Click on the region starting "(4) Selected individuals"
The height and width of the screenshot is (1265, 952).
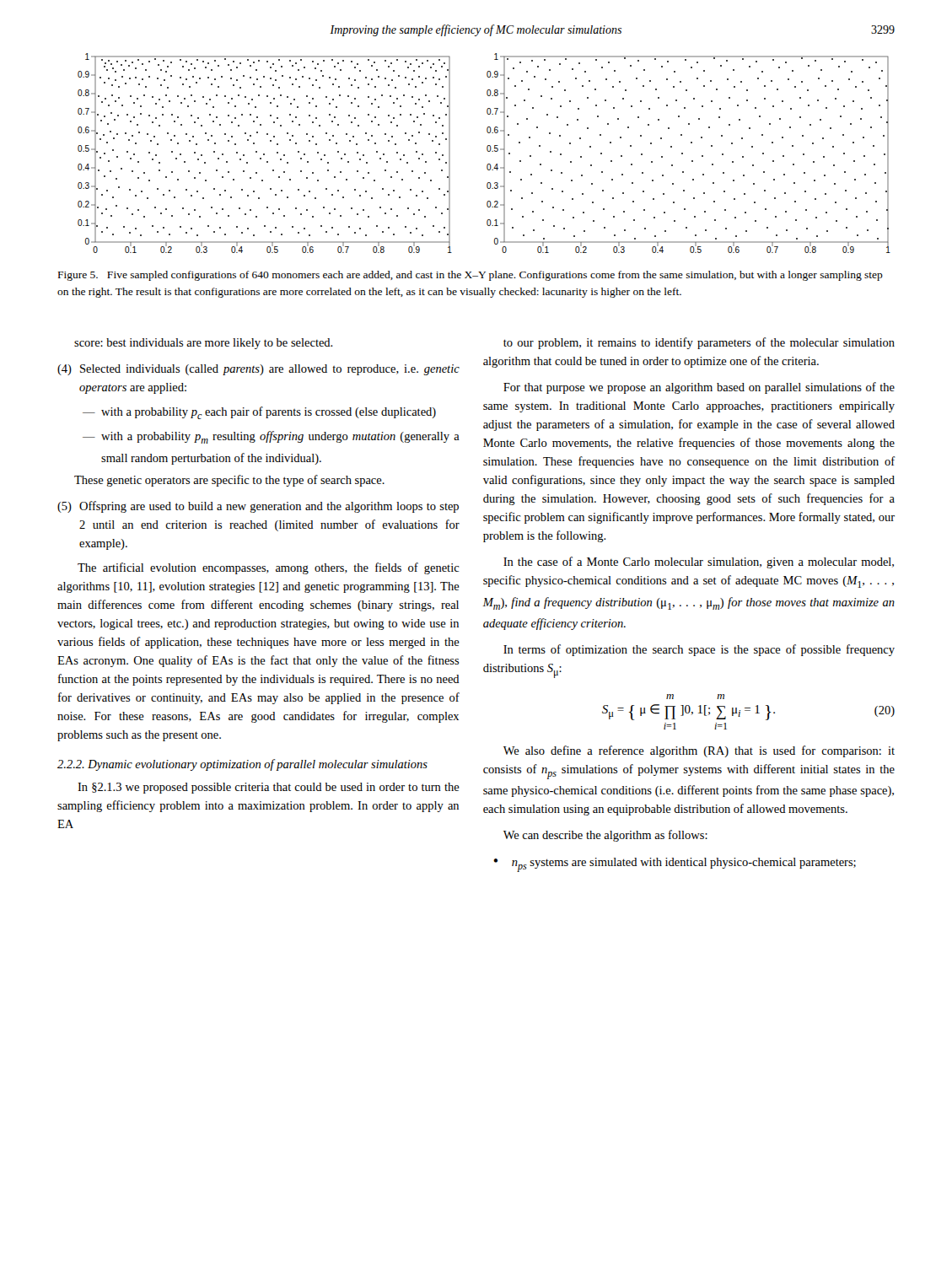258,378
